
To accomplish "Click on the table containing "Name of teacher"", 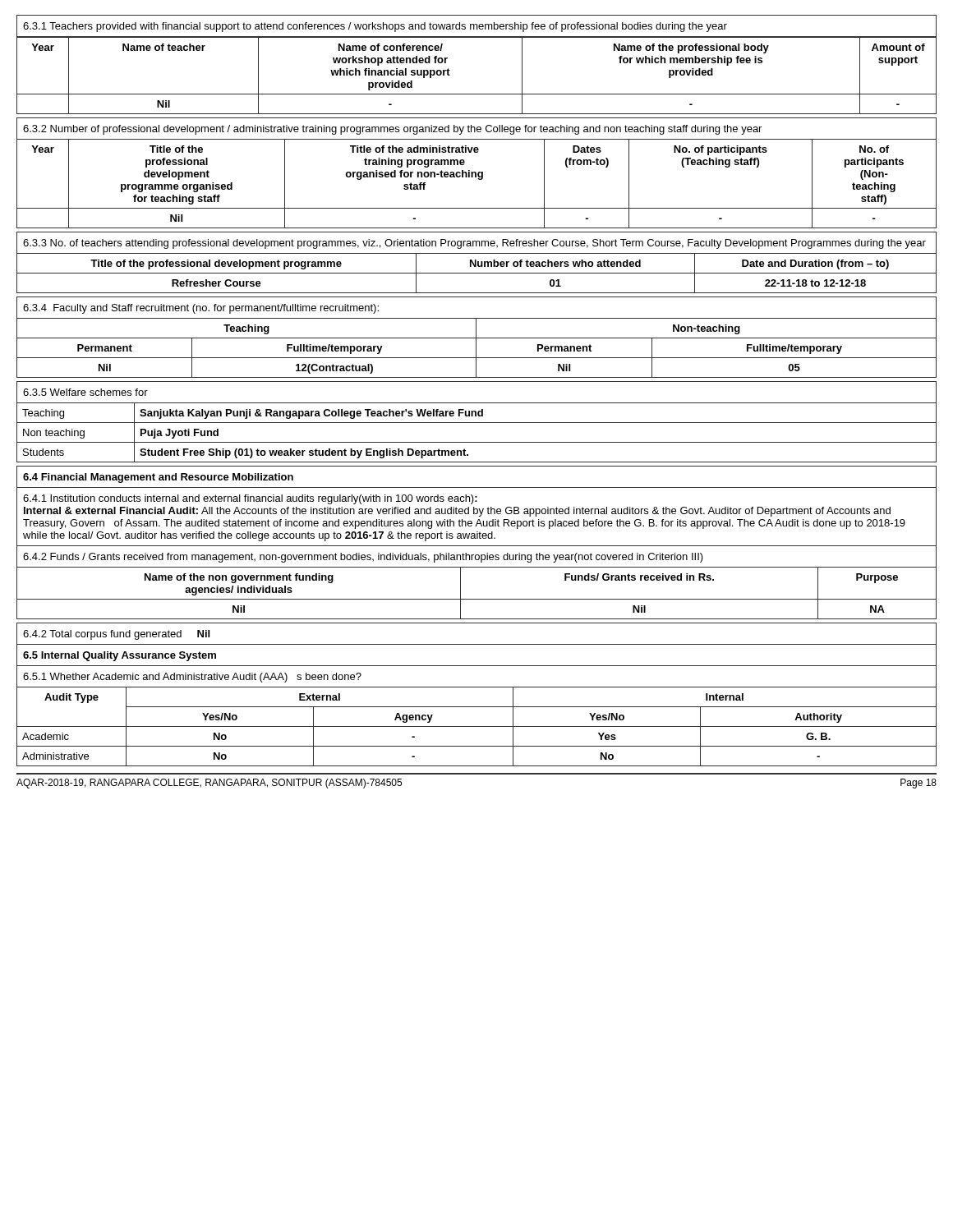I will [476, 76].
